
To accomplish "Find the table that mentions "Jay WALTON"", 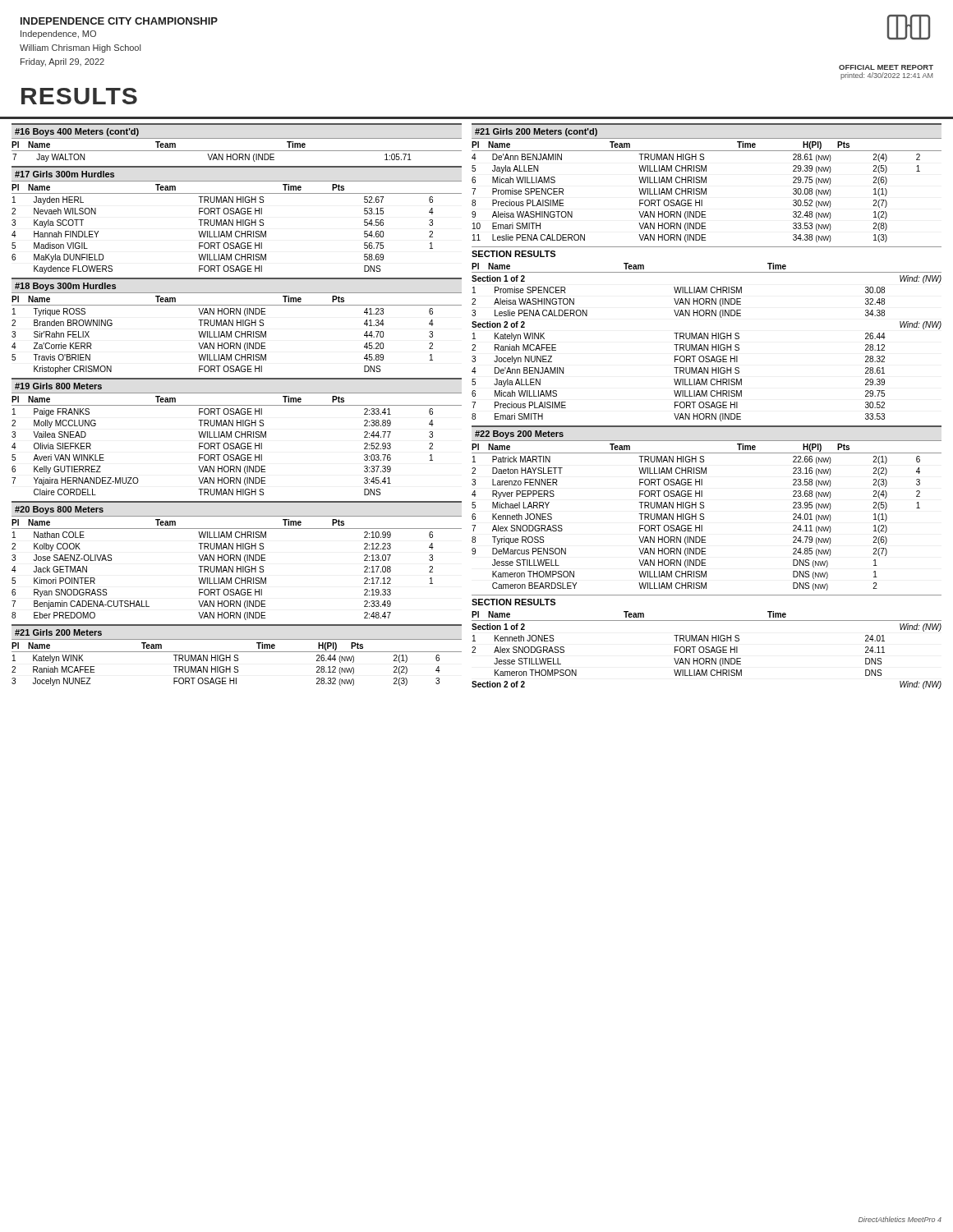I will (x=237, y=157).
